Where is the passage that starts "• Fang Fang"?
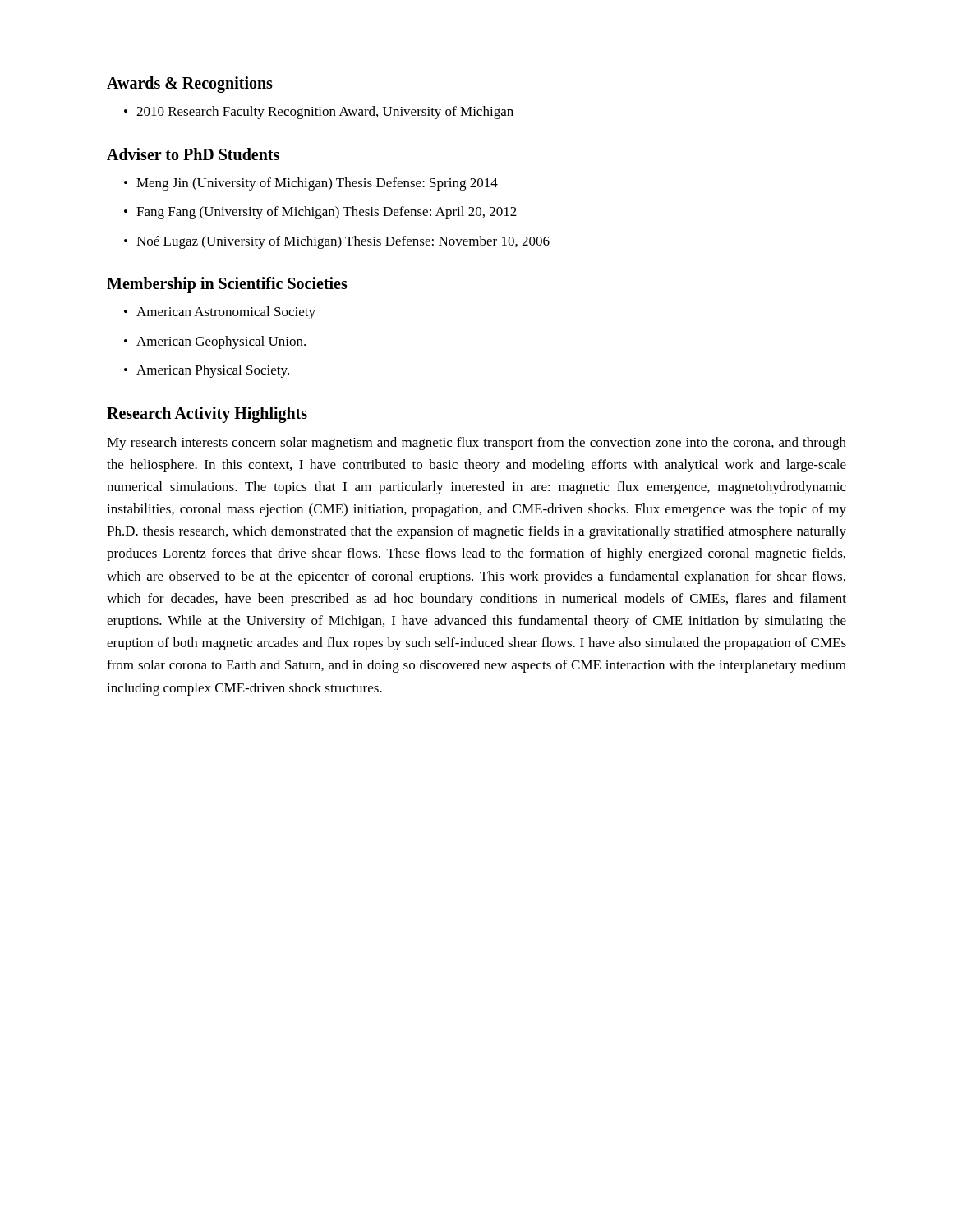The width and height of the screenshot is (953, 1232). [x=320, y=212]
